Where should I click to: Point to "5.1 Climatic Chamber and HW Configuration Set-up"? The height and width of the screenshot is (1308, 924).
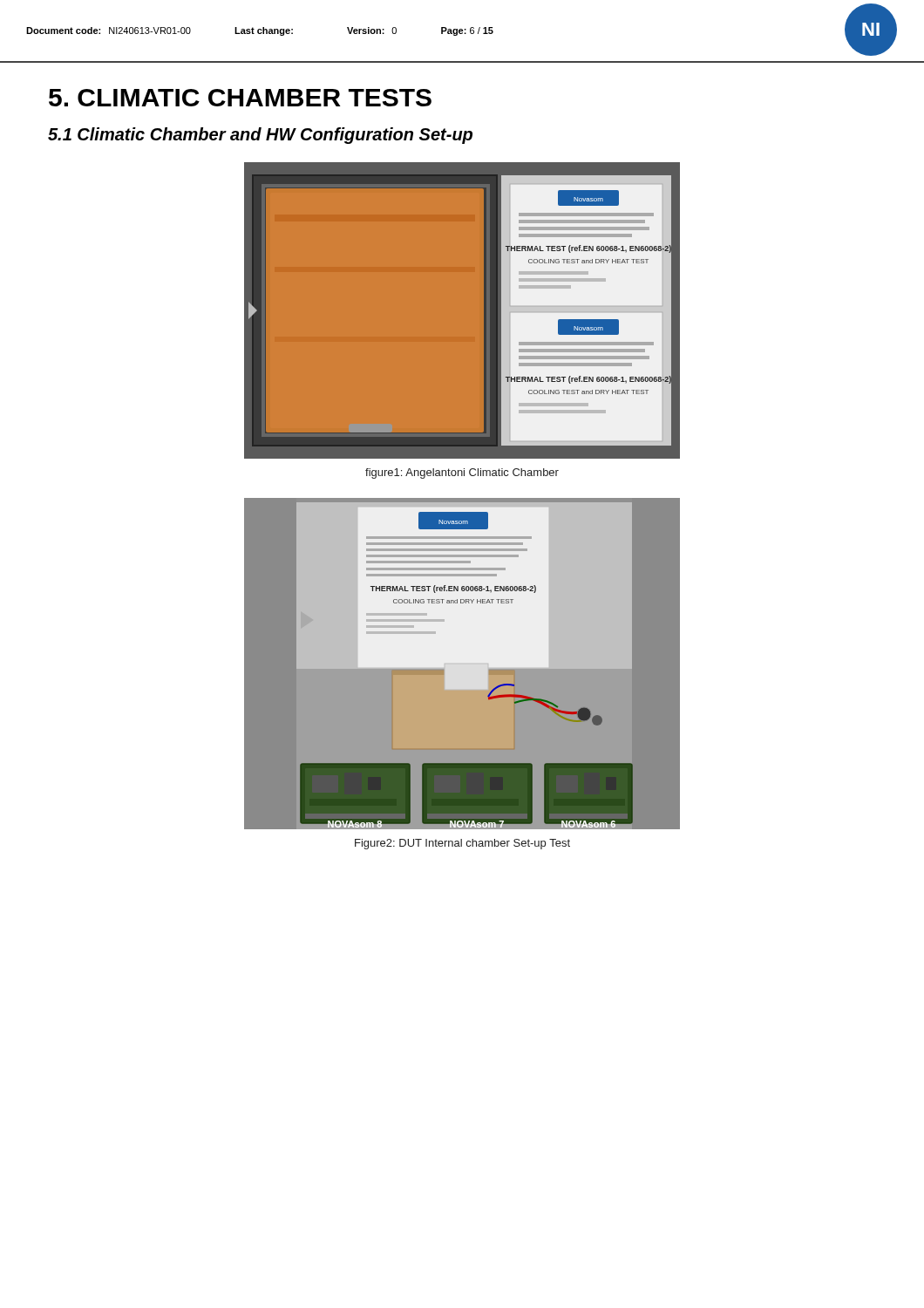click(261, 134)
